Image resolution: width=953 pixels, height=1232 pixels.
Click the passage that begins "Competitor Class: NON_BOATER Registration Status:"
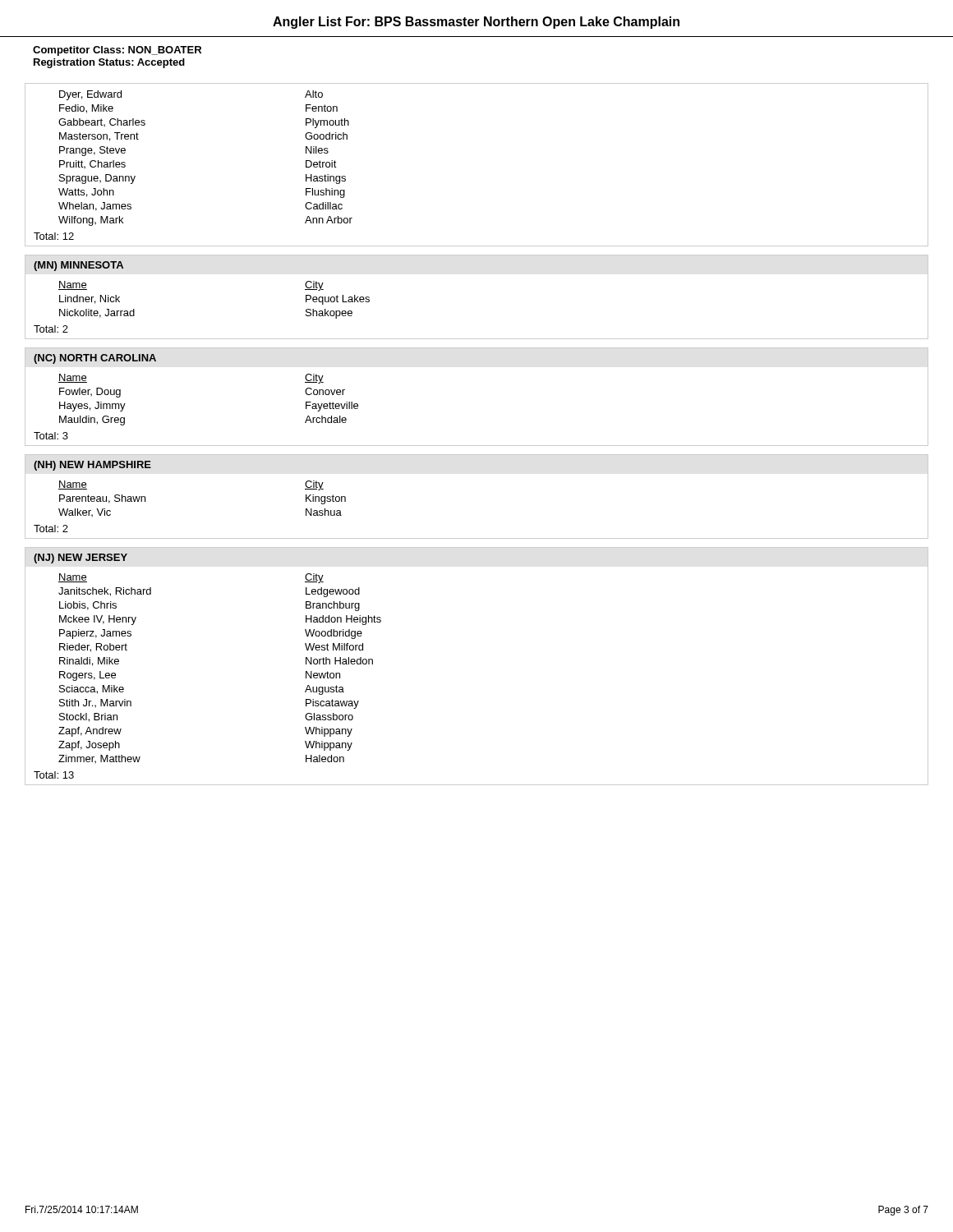(117, 51)
